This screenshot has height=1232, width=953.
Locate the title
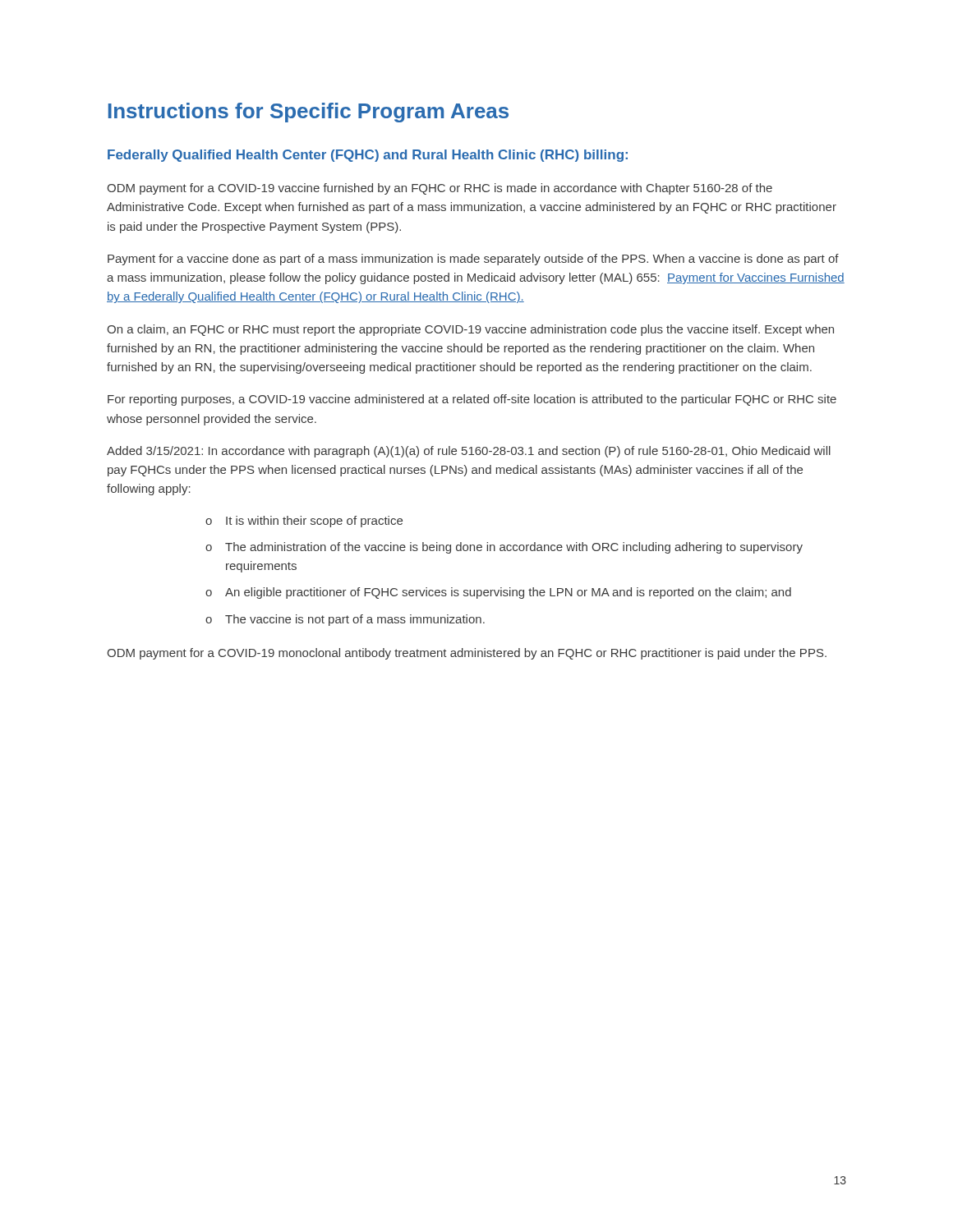point(308,111)
